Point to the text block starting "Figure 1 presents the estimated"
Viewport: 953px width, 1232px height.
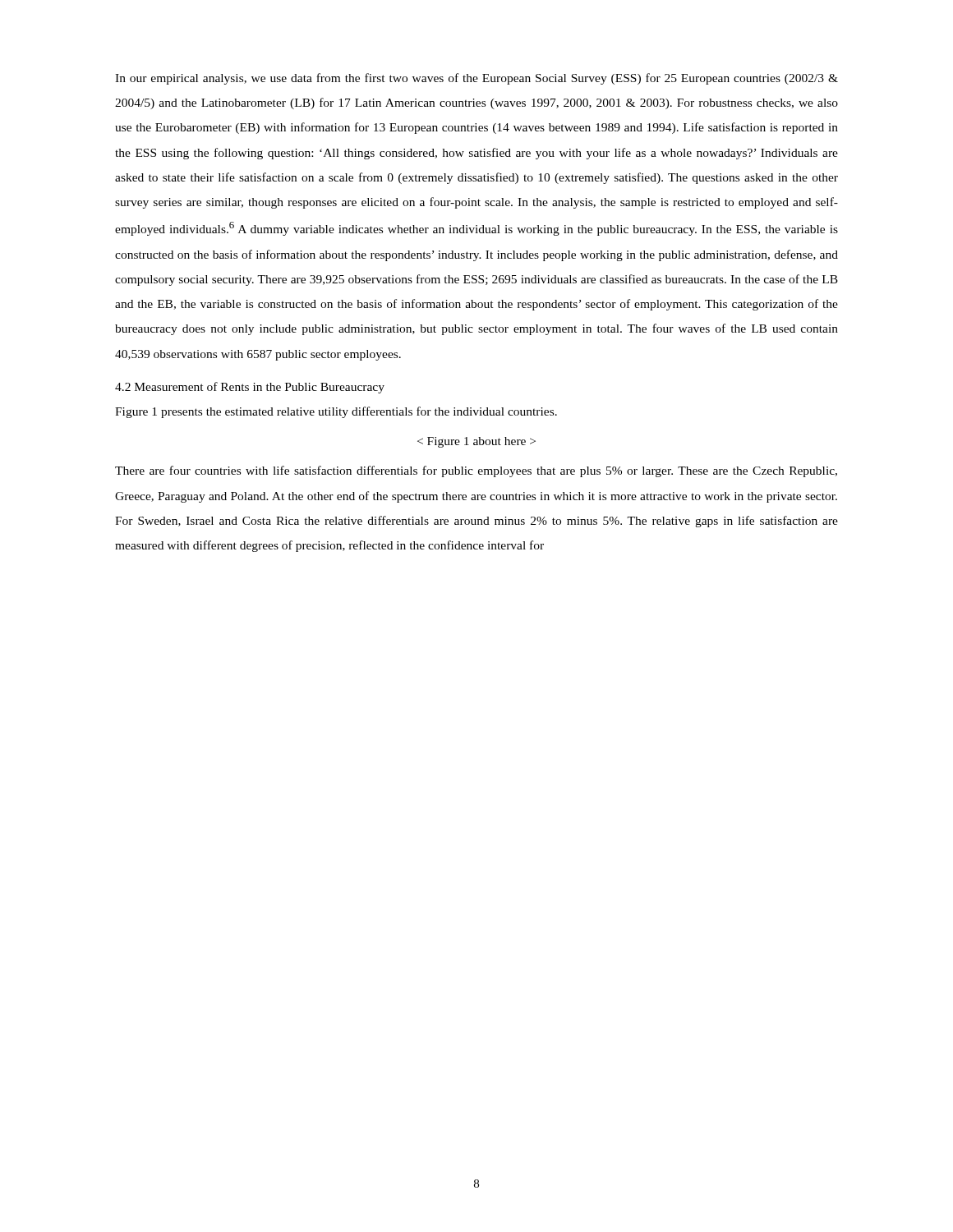pos(336,411)
